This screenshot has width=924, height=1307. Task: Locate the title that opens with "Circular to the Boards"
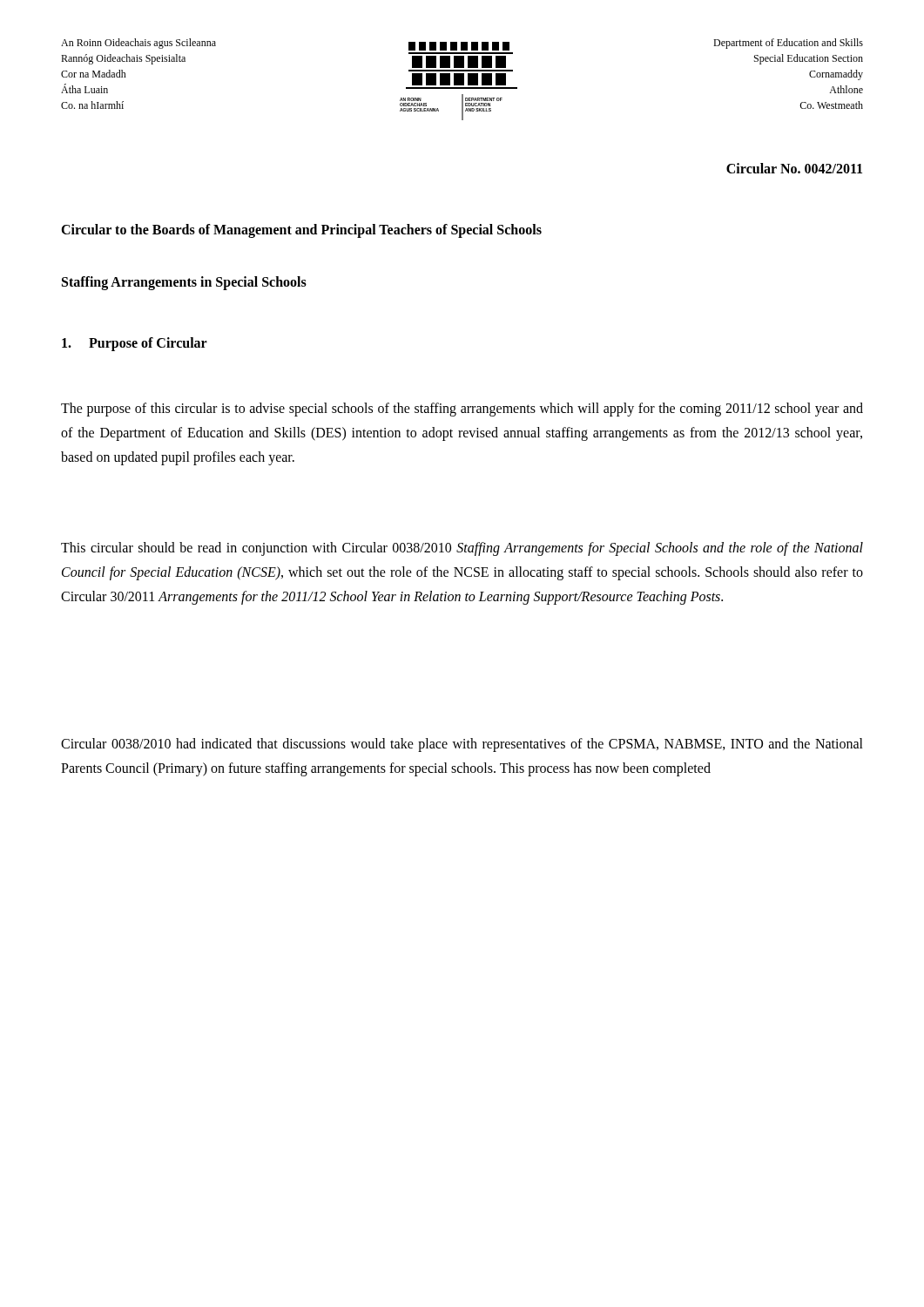pyautogui.click(x=301, y=230)
